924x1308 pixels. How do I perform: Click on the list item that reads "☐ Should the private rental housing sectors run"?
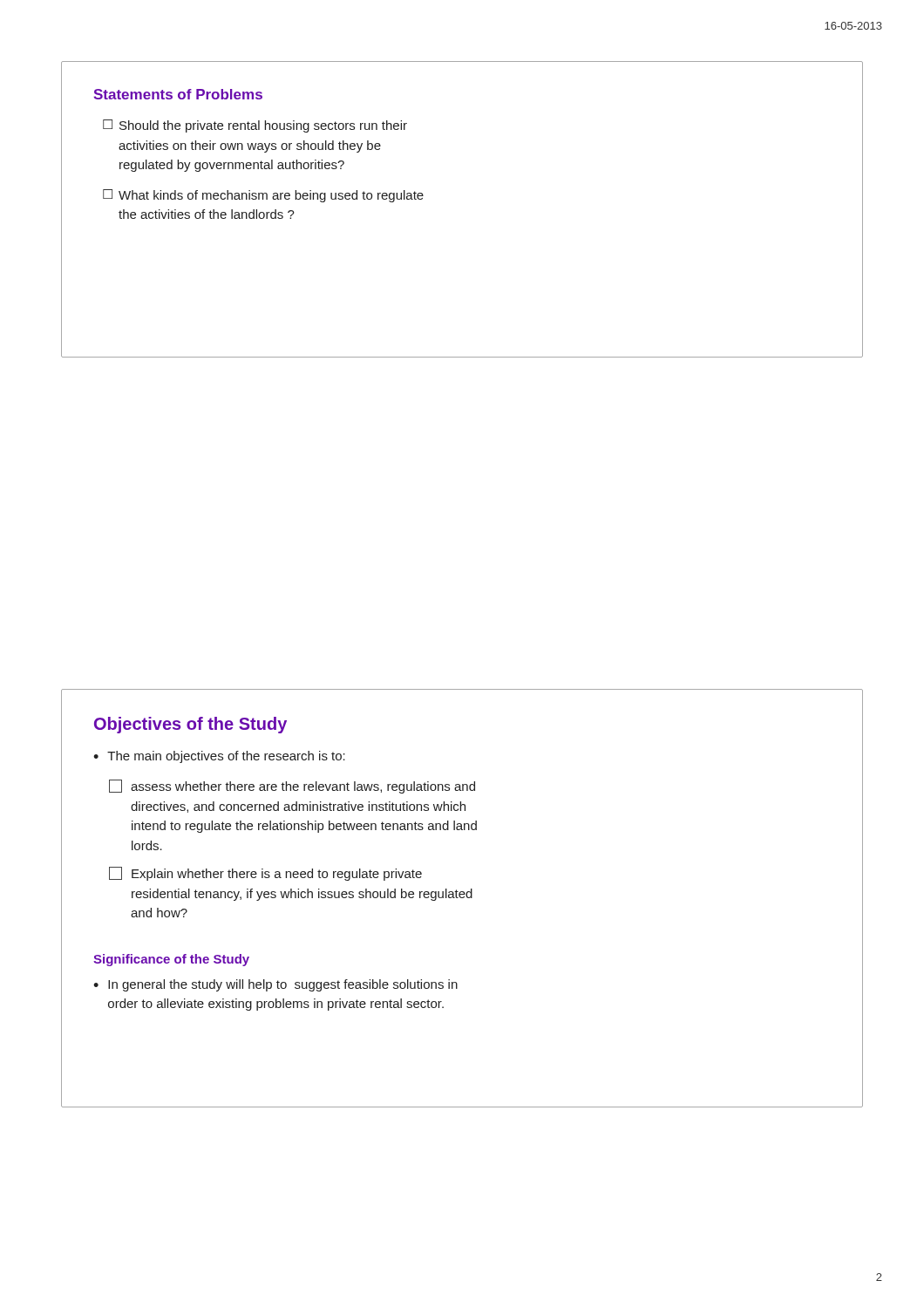[255, 145]
